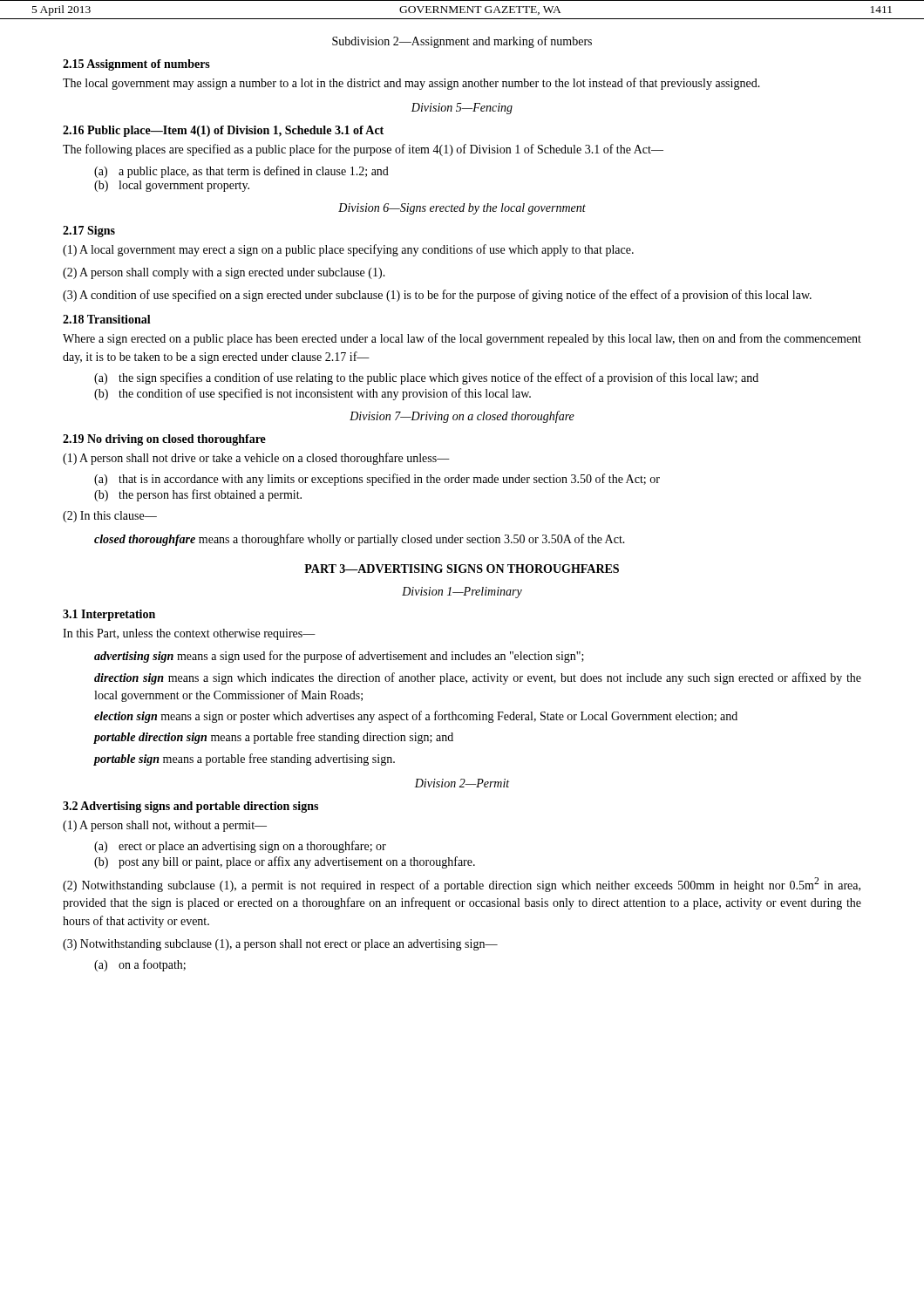
Task: Locate the block of text that opens with "(b) the condition of use specified is not"
Action: pyautogui.click(x=478, y=394)
